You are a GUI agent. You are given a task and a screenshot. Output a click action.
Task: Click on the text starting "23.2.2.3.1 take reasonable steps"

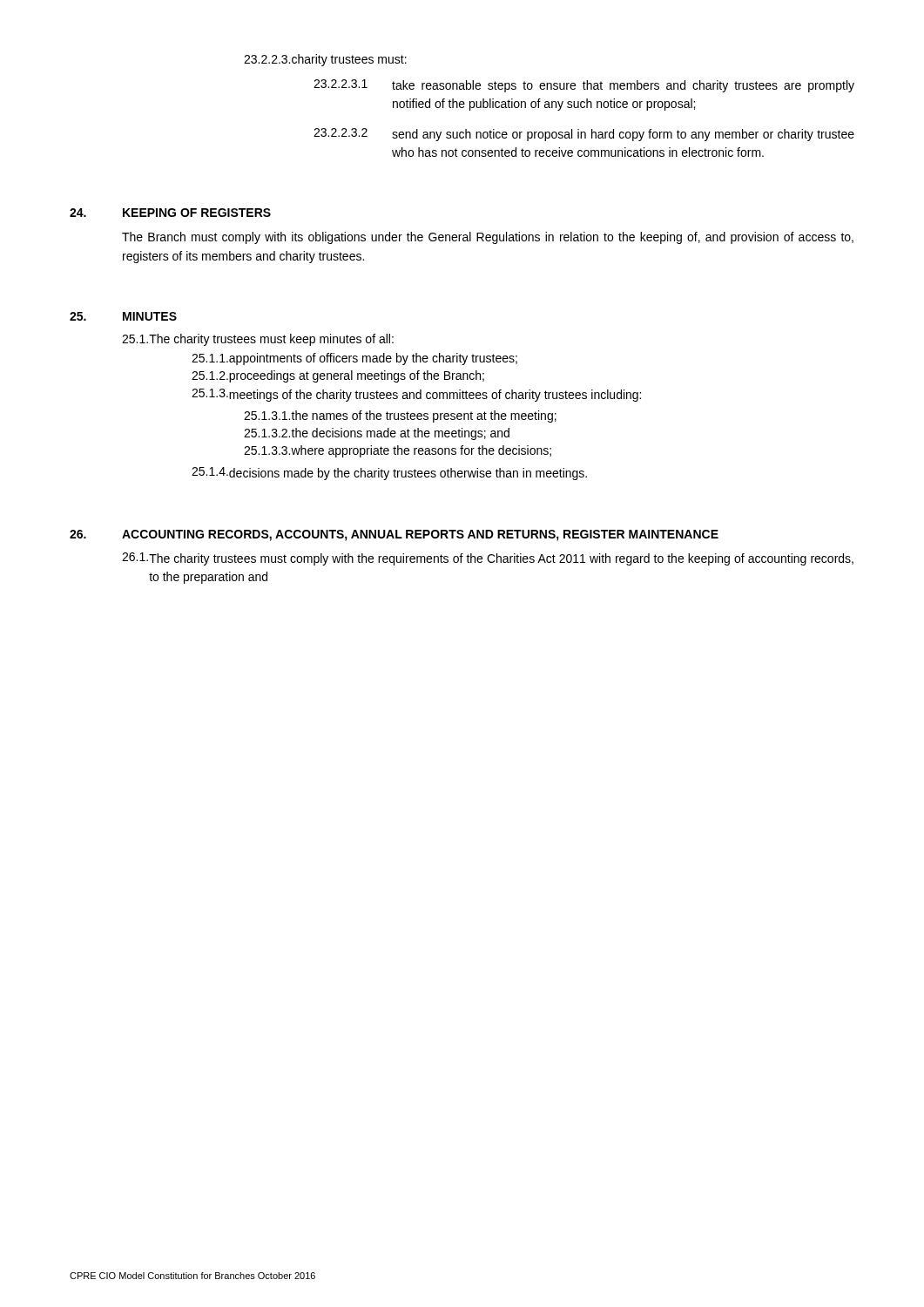(x=462, y=95)
